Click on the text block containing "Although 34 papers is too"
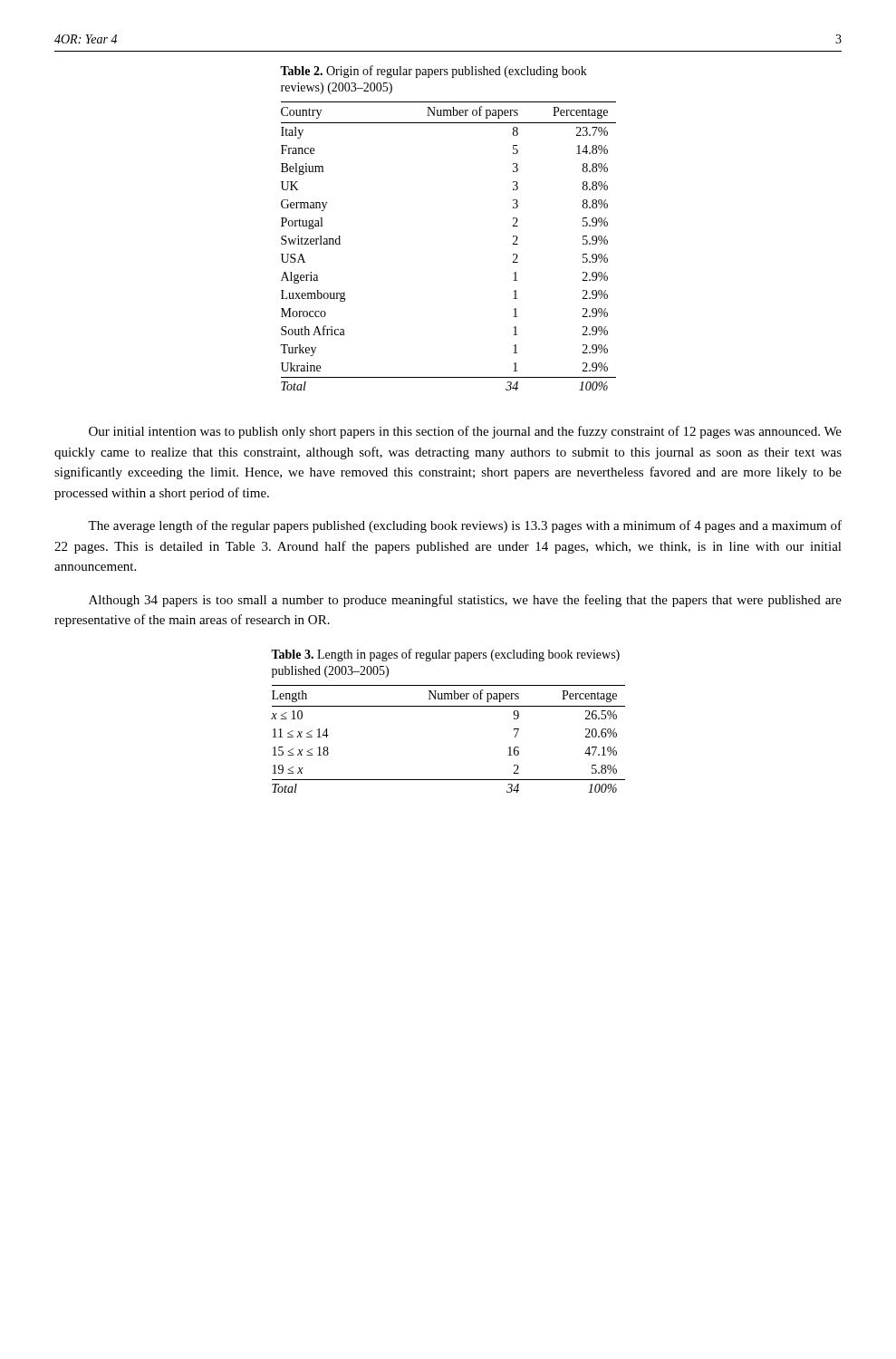 (x=448, y=610)
